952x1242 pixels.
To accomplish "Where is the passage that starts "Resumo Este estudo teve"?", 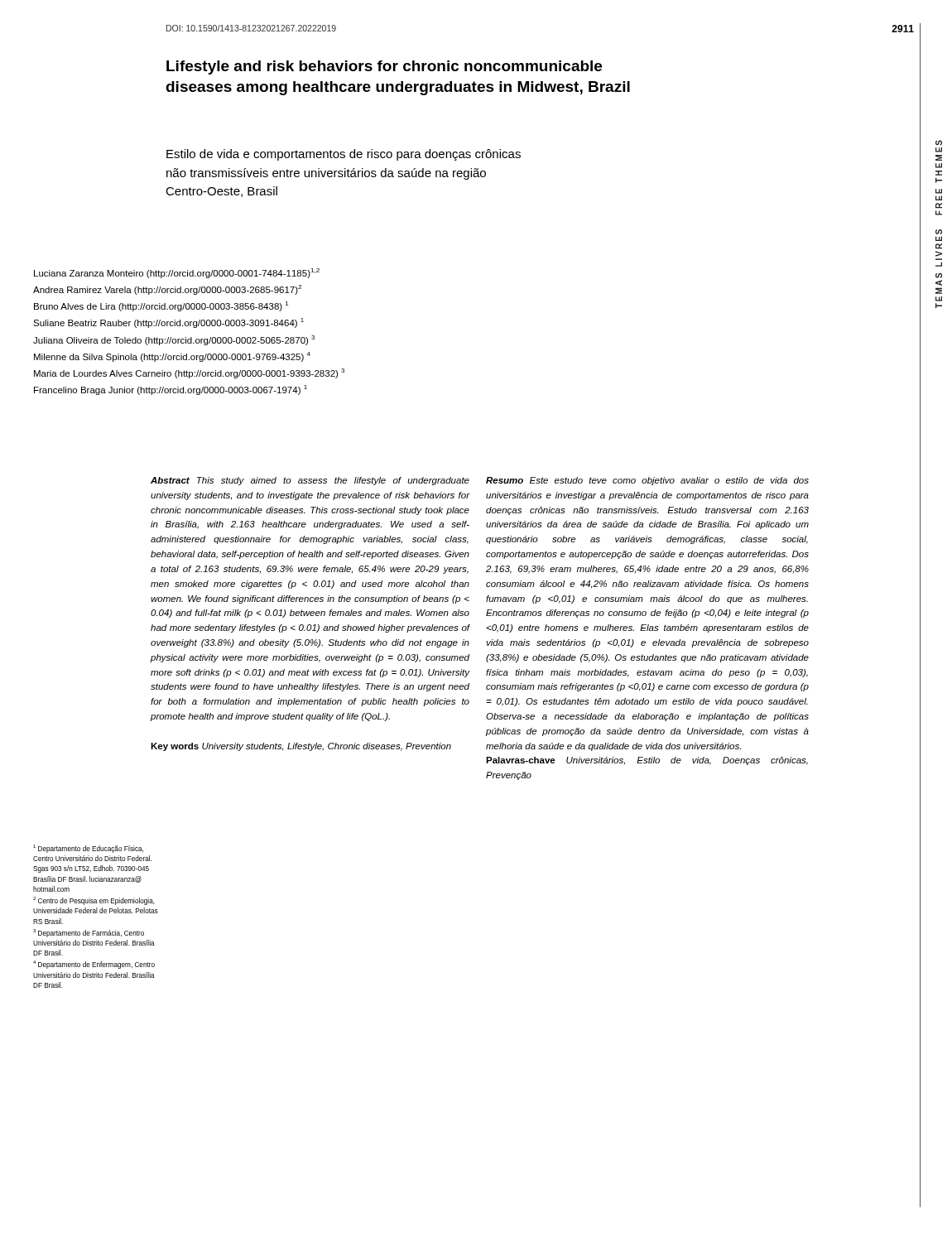I will pyautogui.click(x=647, y=628).
